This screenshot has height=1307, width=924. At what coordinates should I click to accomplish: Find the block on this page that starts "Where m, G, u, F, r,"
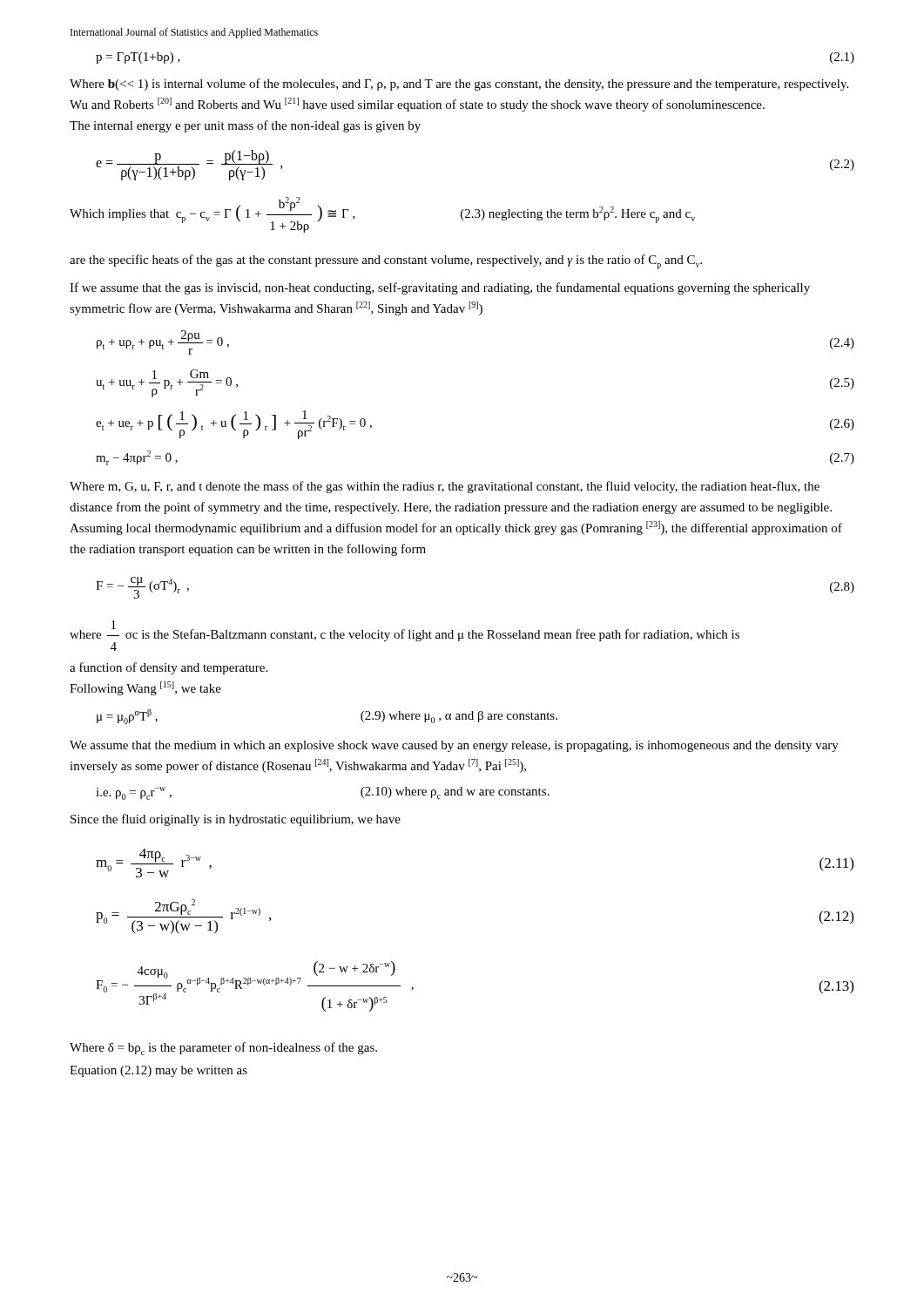[456, 518]
